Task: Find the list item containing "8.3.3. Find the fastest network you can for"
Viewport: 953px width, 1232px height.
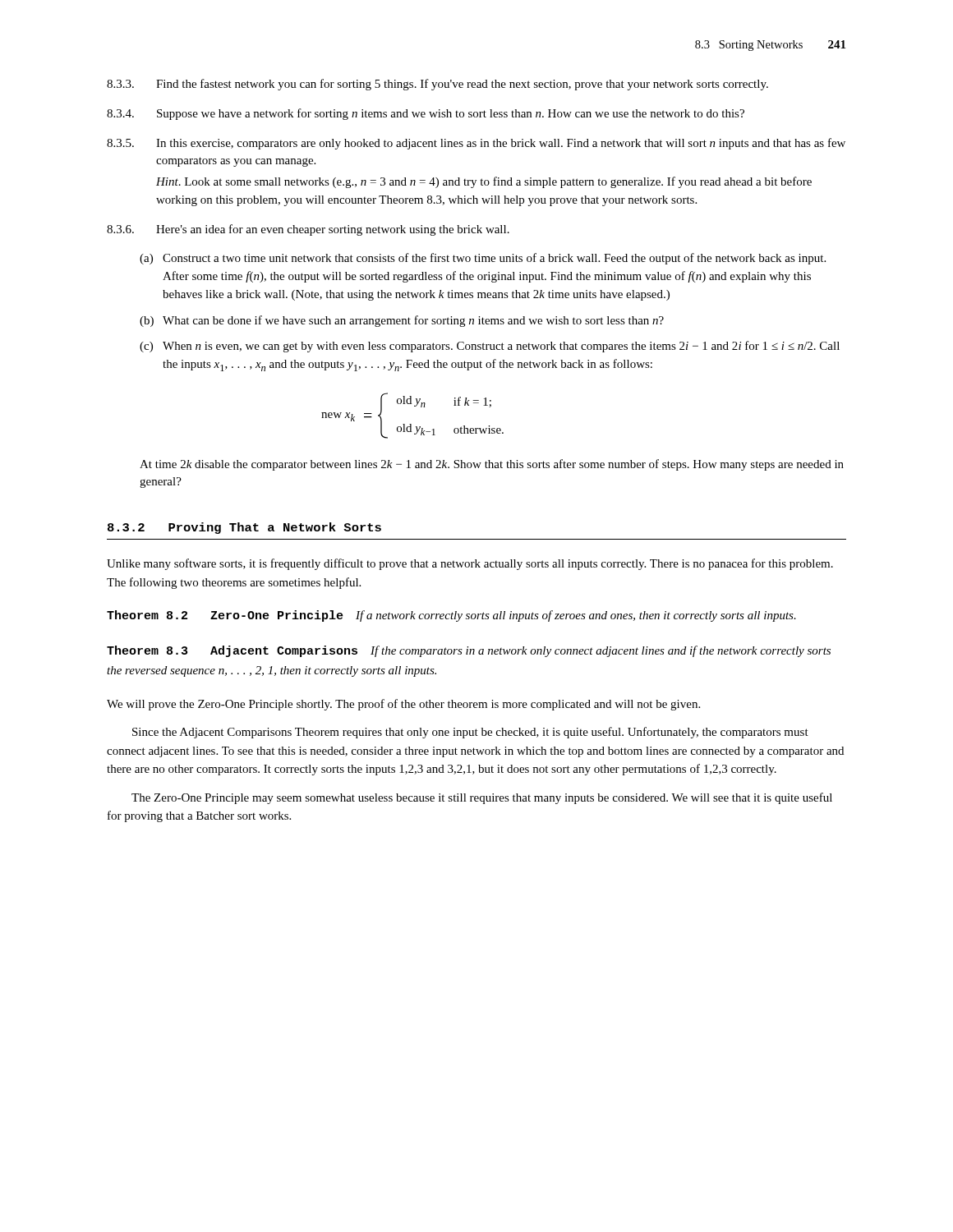Action: (476, 84)
